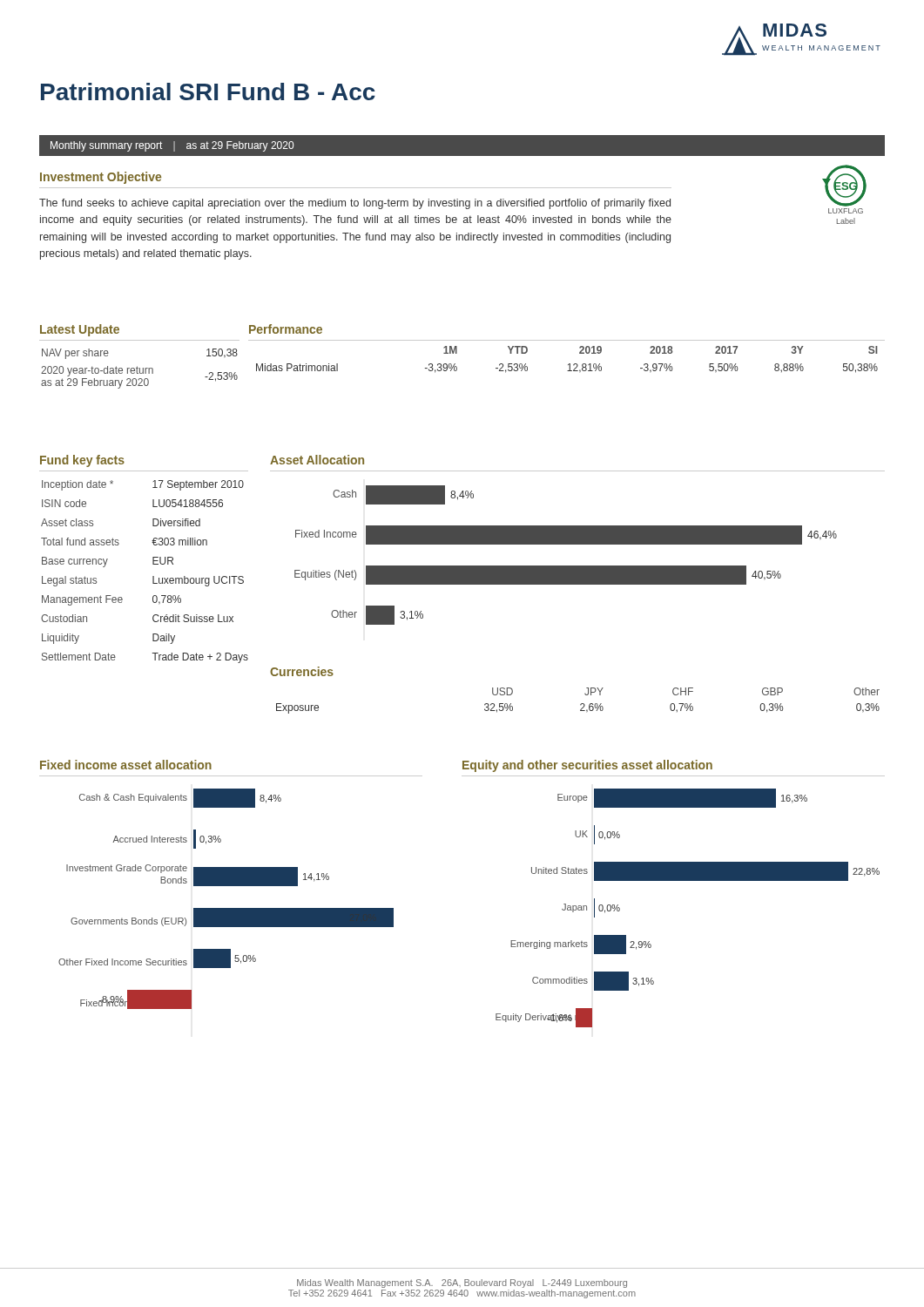Locate the section header containing "Fund key facts"
The height and width of the screenshot is (1307, 924).
[144, 462]
